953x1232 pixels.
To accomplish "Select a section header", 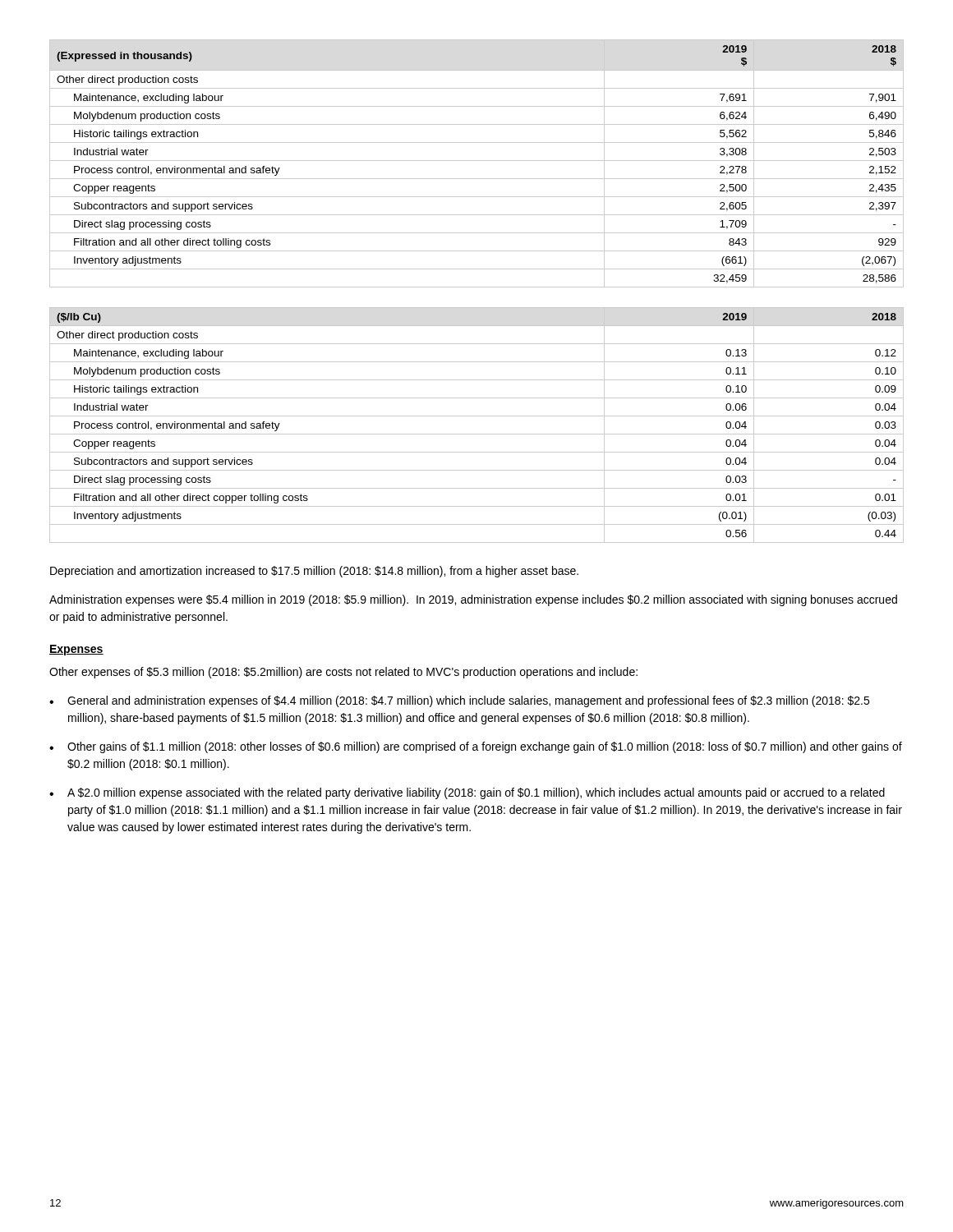I will click(x=76, y=649).
